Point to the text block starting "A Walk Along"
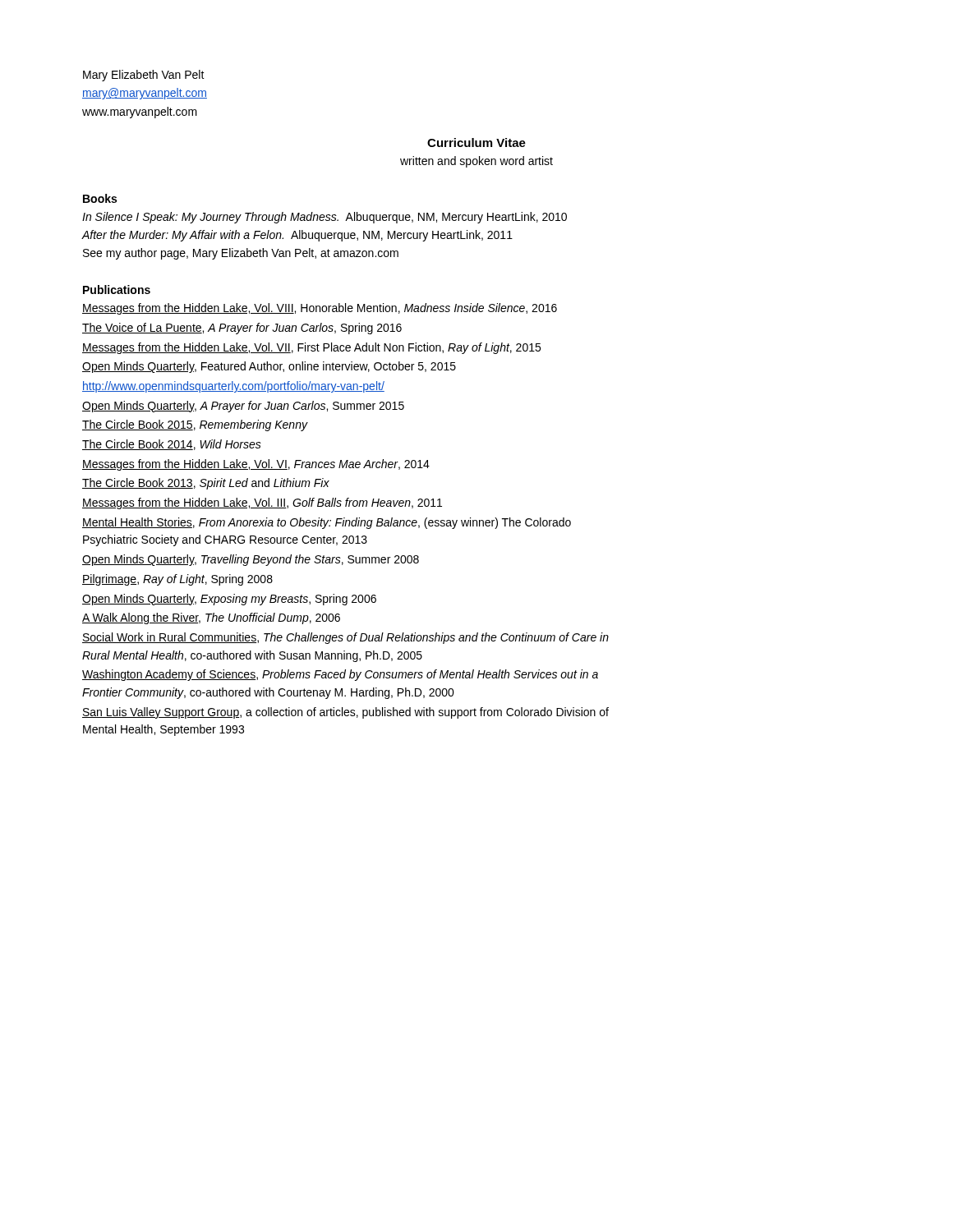 tap(211, 618)
